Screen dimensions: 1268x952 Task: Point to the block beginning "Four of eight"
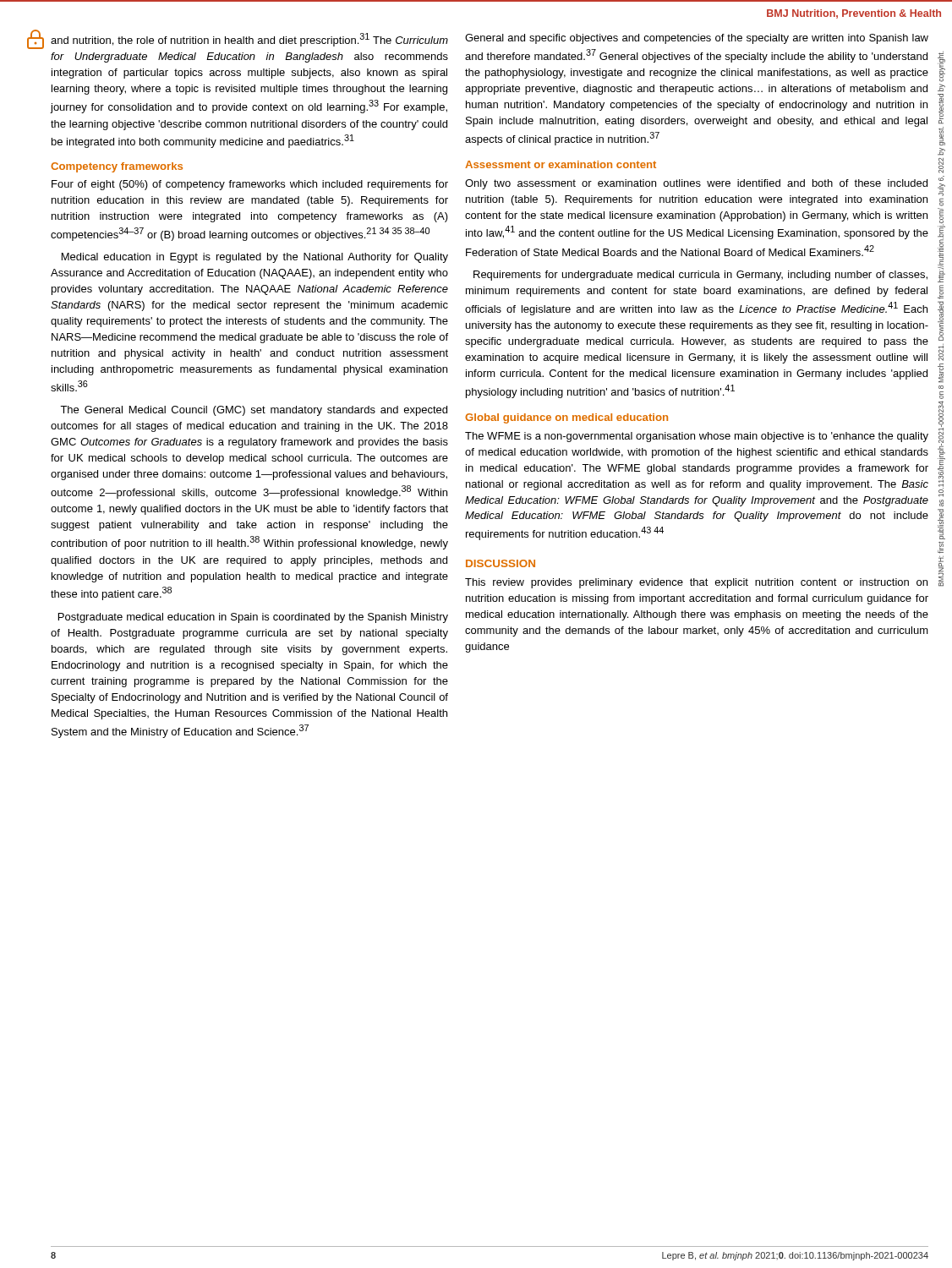tap(249, 209)
